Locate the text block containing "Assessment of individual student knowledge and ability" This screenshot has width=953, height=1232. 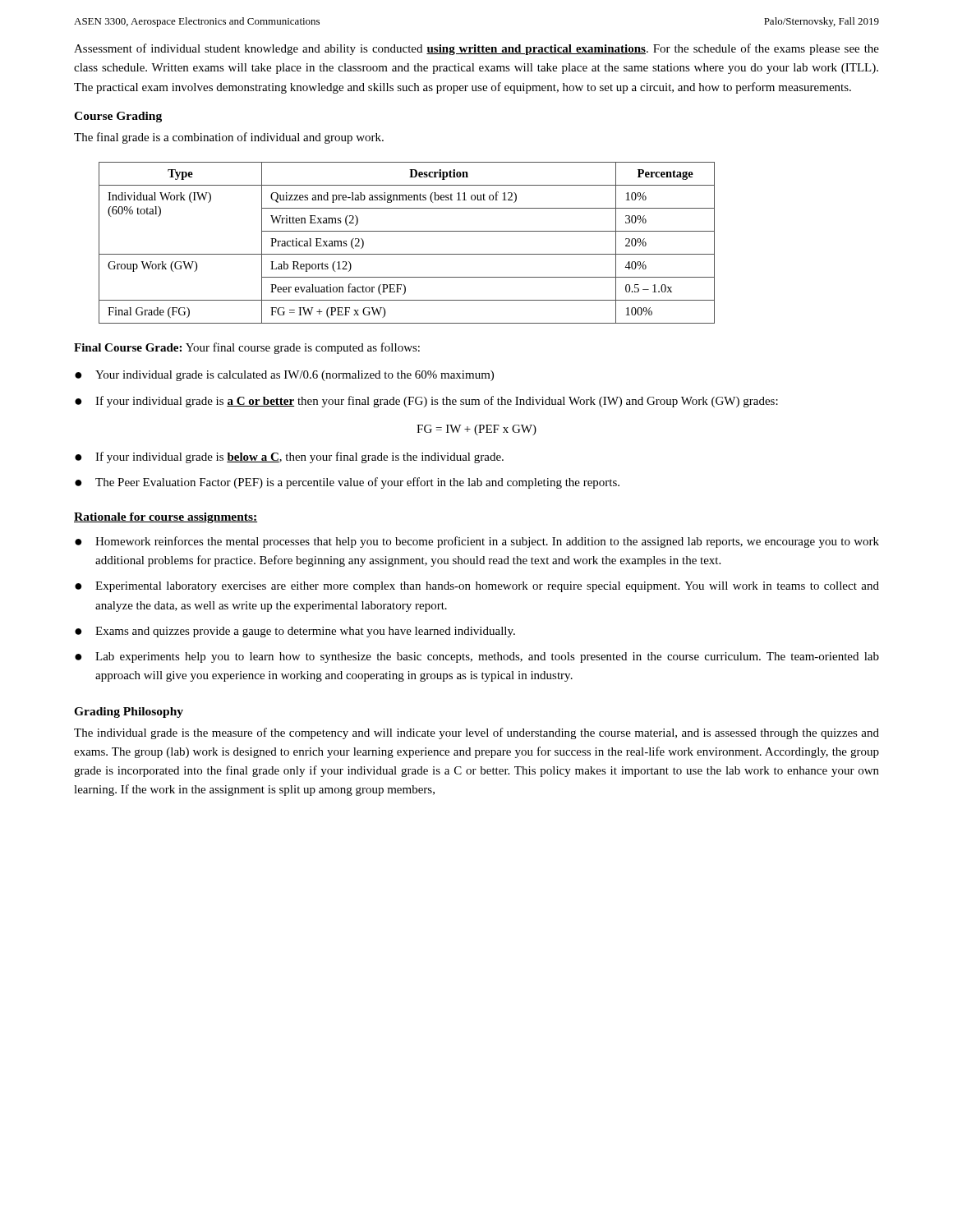(476, 68)
